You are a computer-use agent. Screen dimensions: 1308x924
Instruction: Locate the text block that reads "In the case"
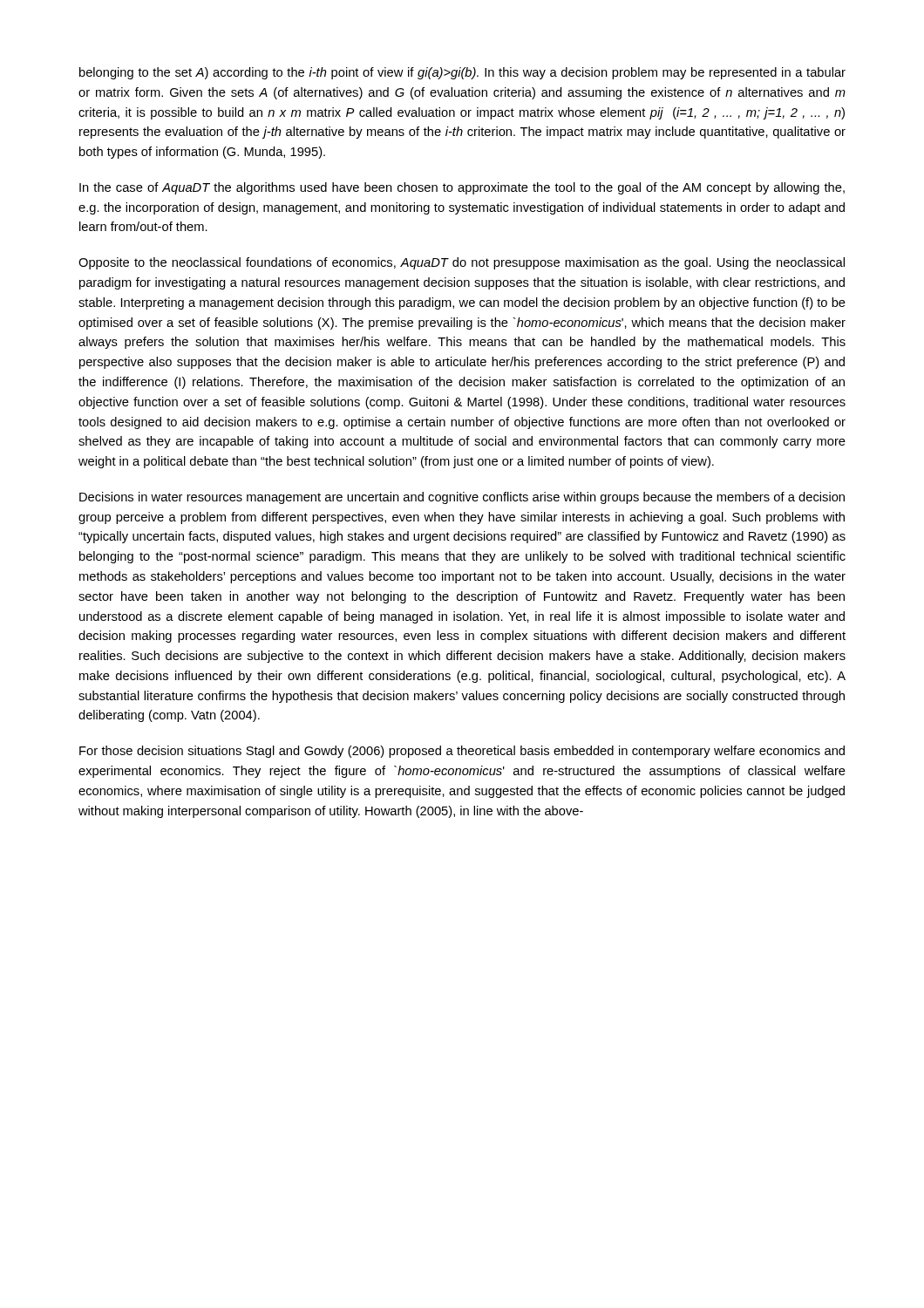tap(462, 207)
